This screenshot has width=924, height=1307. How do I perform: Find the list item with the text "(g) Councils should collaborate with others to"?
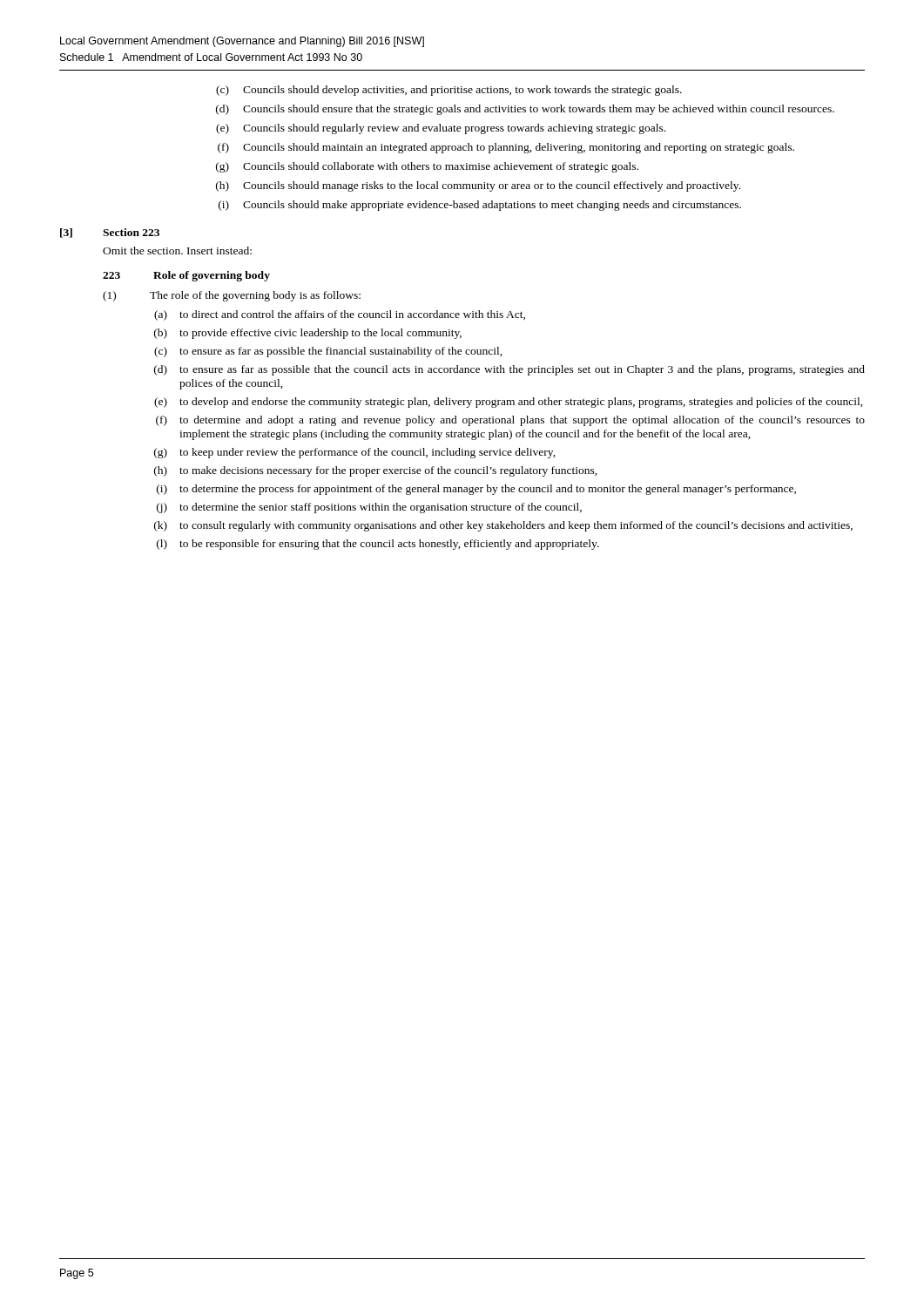pyautogui.click(x=462, y=166)
